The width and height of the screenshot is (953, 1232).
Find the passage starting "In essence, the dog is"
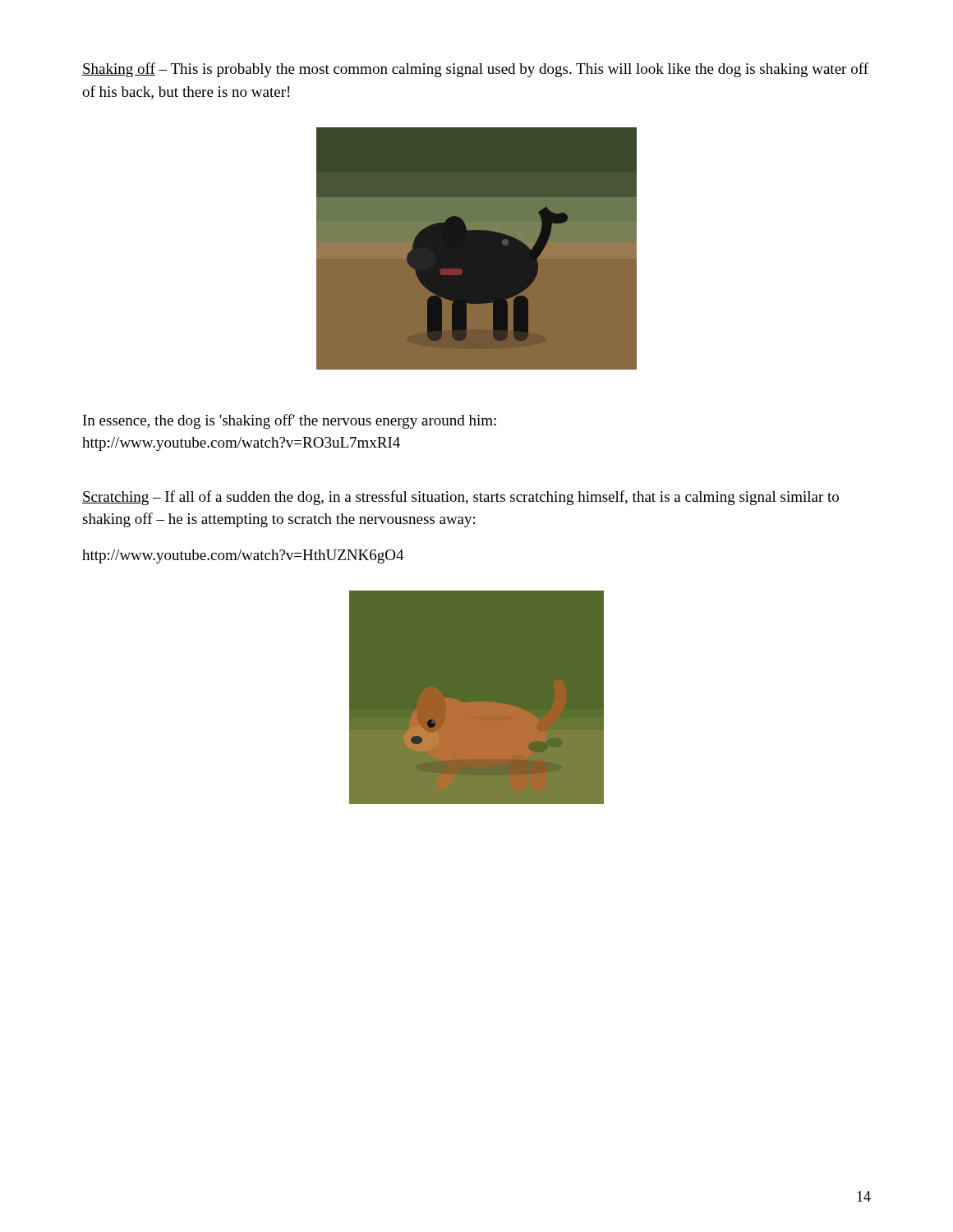[476, 431]
